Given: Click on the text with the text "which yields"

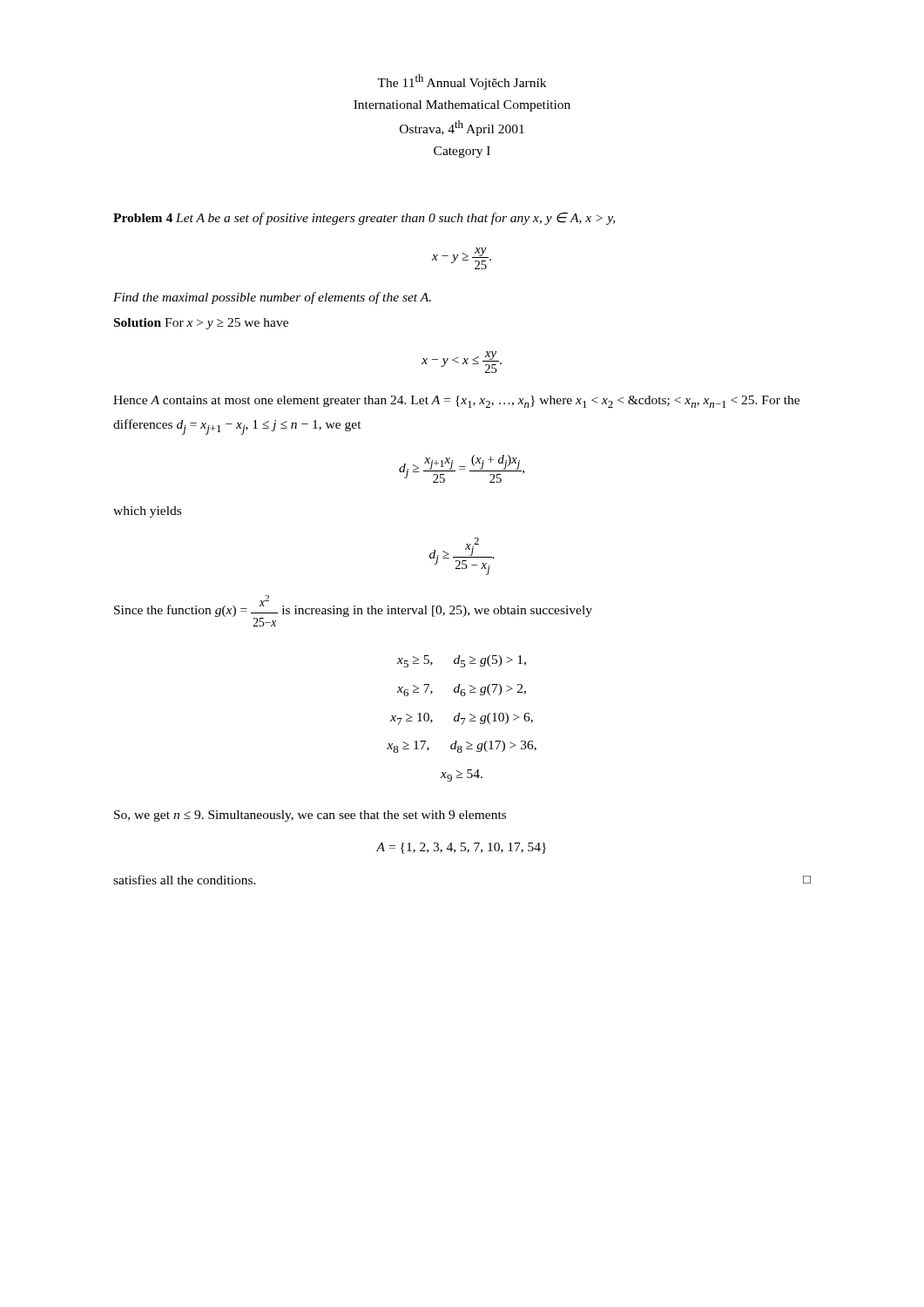Looking at the screenshot, I should [x=148, y=510].
